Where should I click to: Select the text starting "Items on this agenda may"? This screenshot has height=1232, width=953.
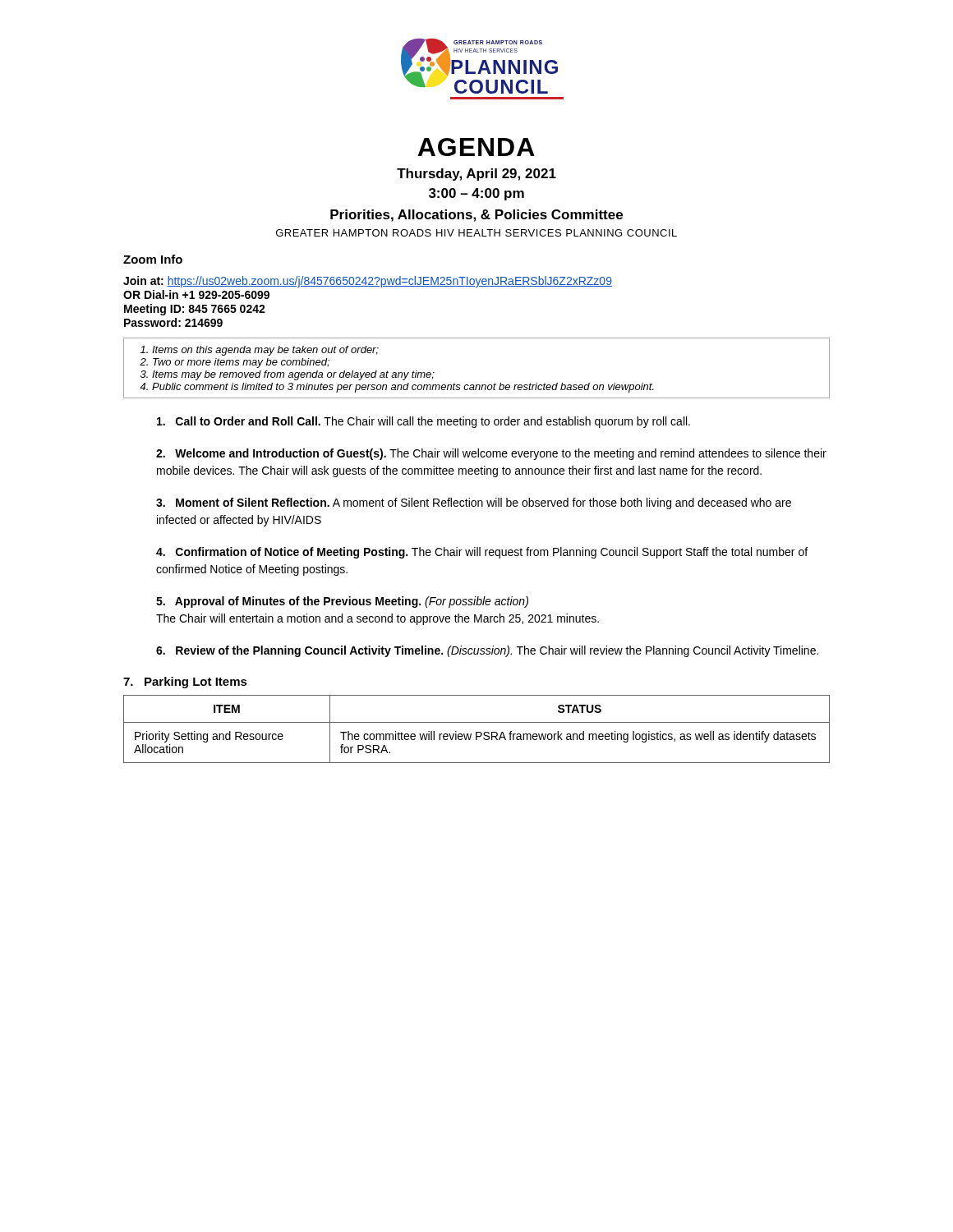click(265, 350)
